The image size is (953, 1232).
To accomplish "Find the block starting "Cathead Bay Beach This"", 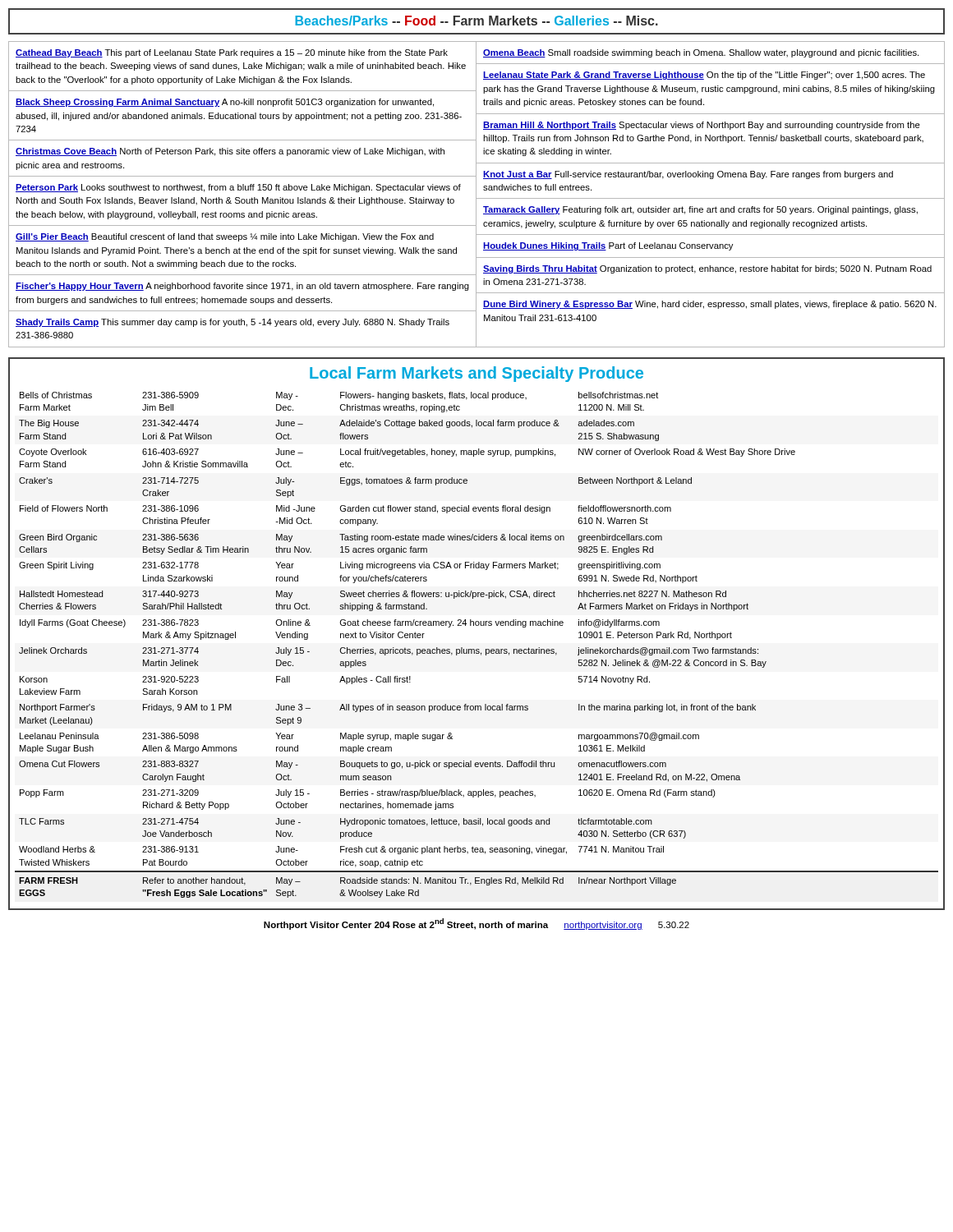I will click(x=241, y=66).
